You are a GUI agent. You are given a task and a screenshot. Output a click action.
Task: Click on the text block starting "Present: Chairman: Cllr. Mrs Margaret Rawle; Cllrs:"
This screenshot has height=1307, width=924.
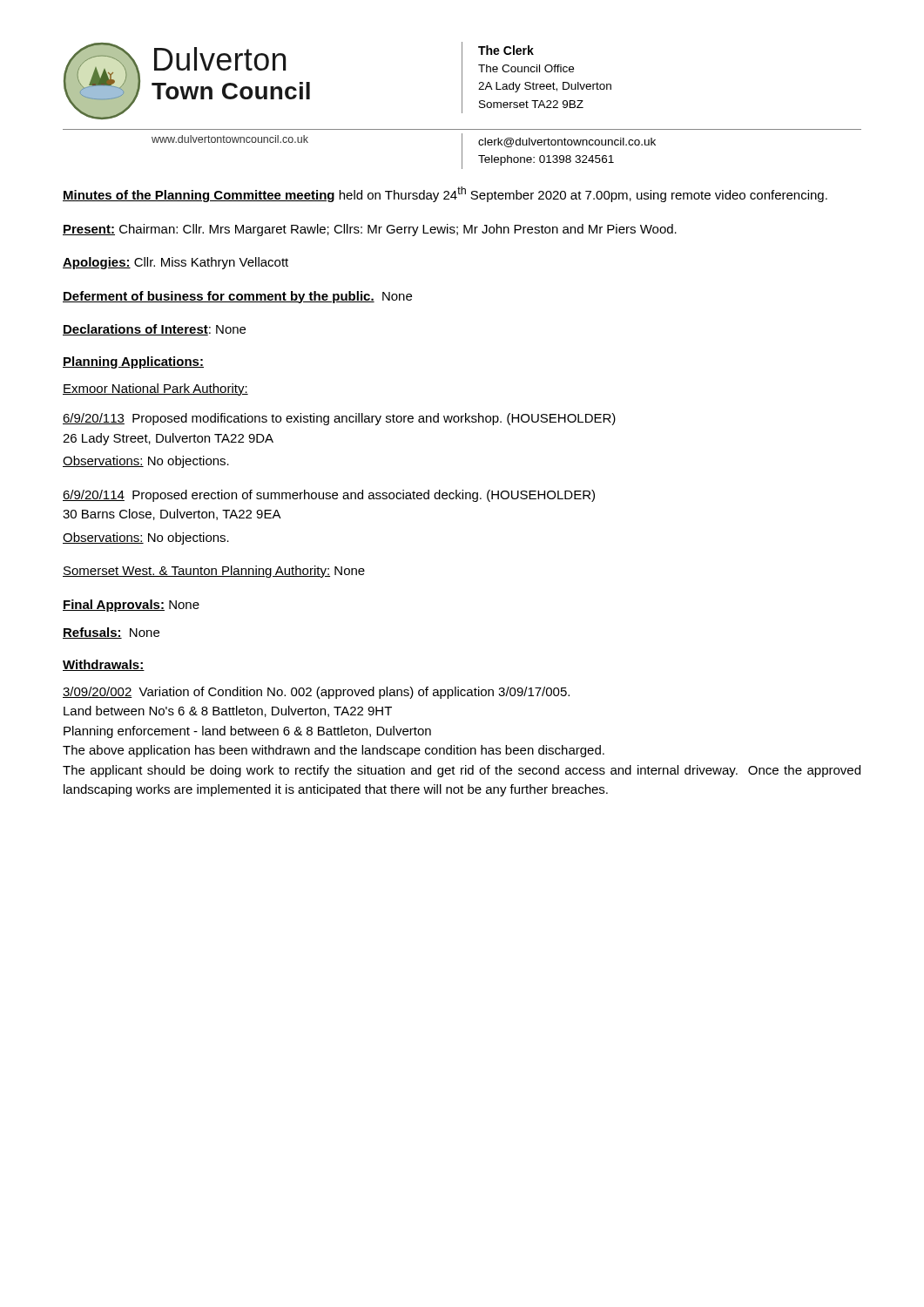370,228
